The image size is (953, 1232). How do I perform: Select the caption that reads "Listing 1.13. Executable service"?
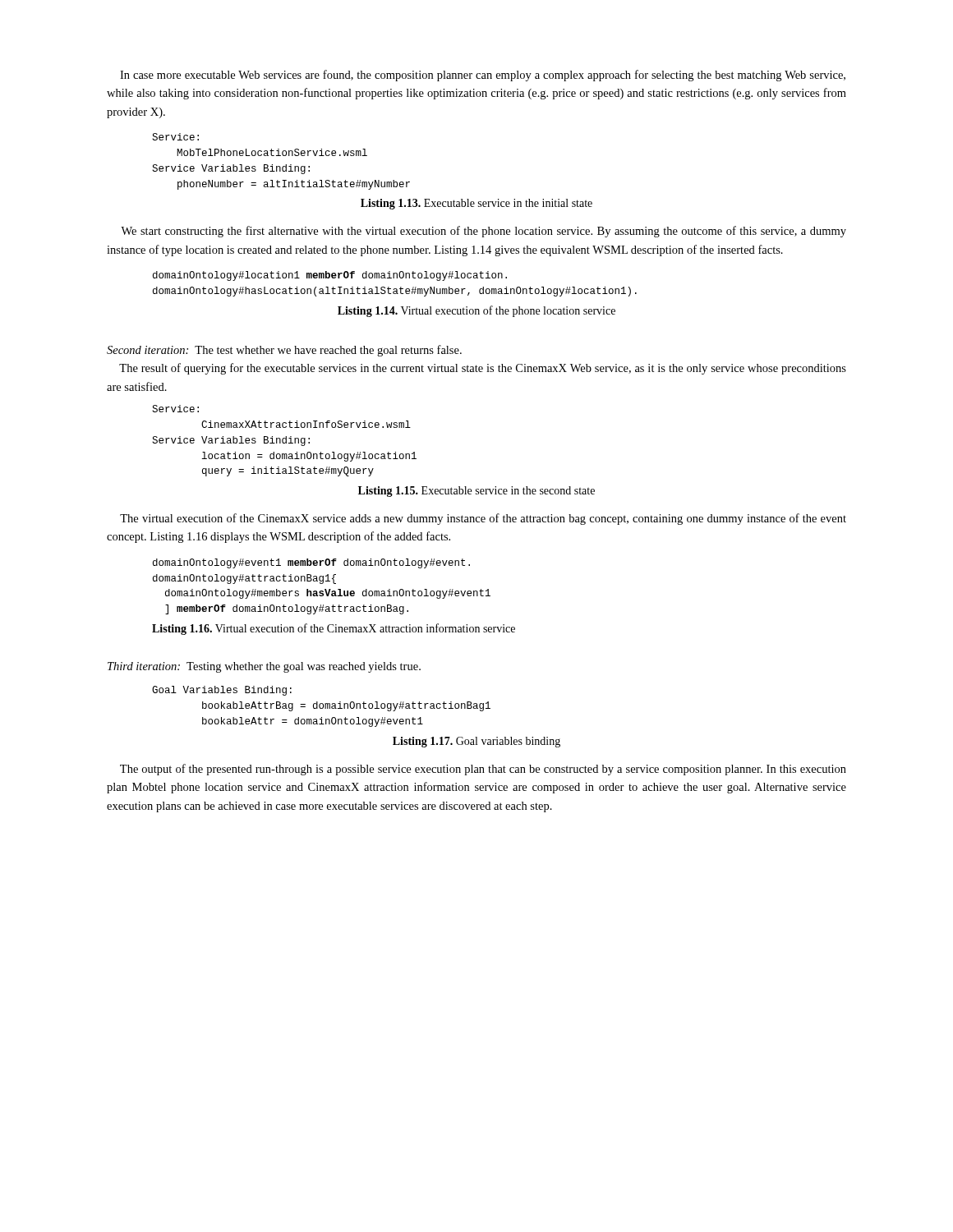click(x=476, y=204)
